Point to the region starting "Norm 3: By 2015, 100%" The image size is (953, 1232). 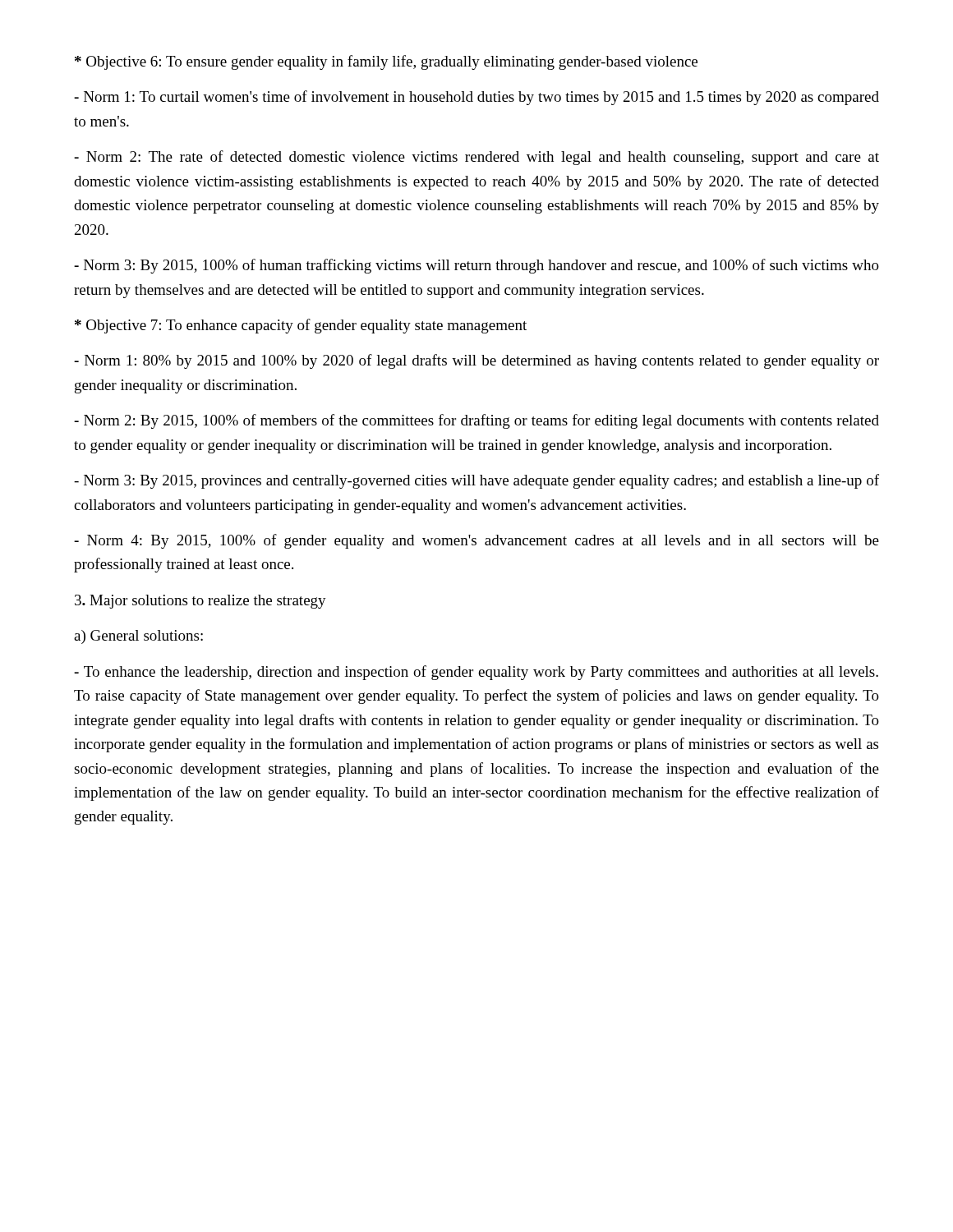point(476,277)
